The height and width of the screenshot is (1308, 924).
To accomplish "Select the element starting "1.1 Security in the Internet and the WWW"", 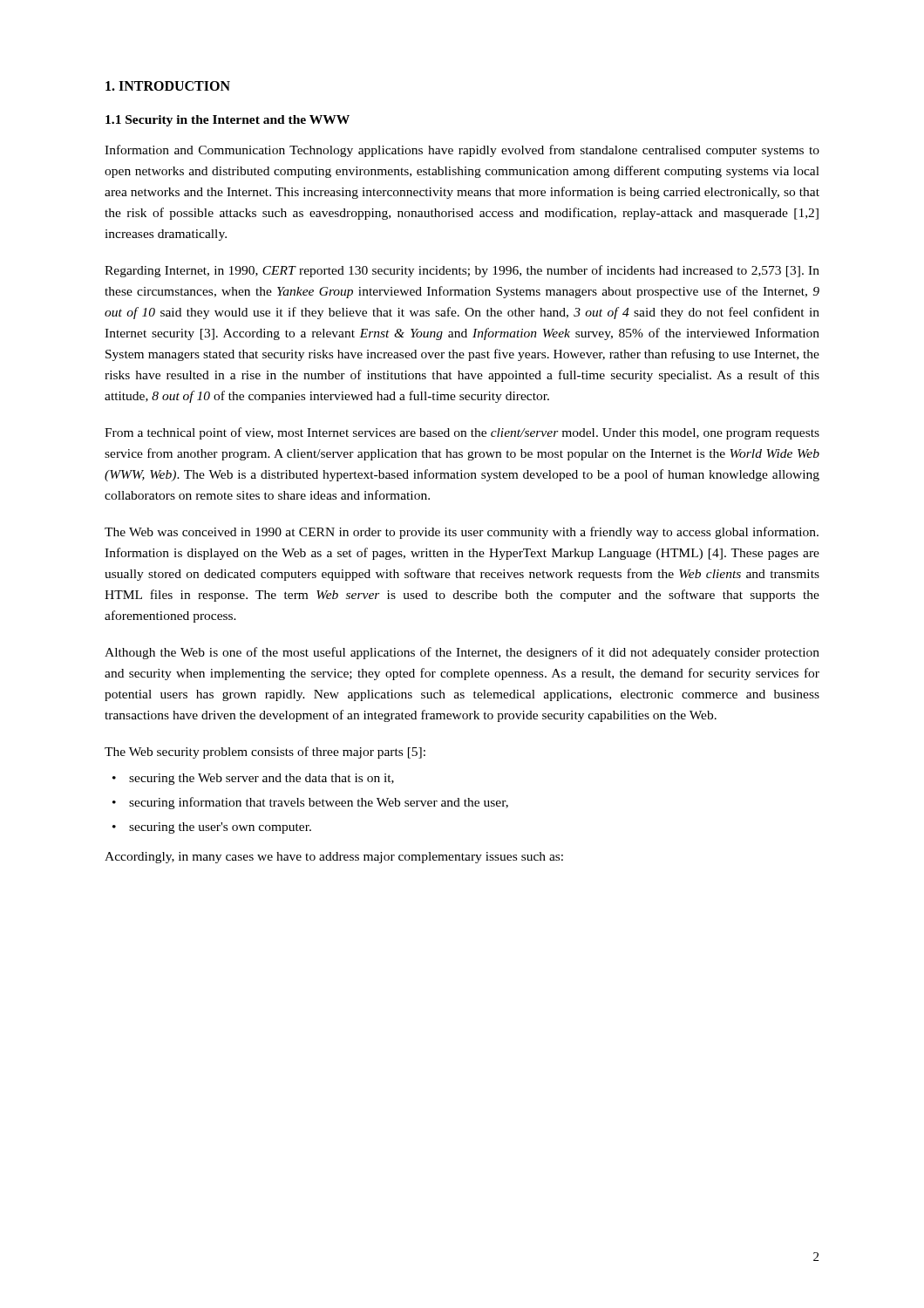I will [227, 119].
